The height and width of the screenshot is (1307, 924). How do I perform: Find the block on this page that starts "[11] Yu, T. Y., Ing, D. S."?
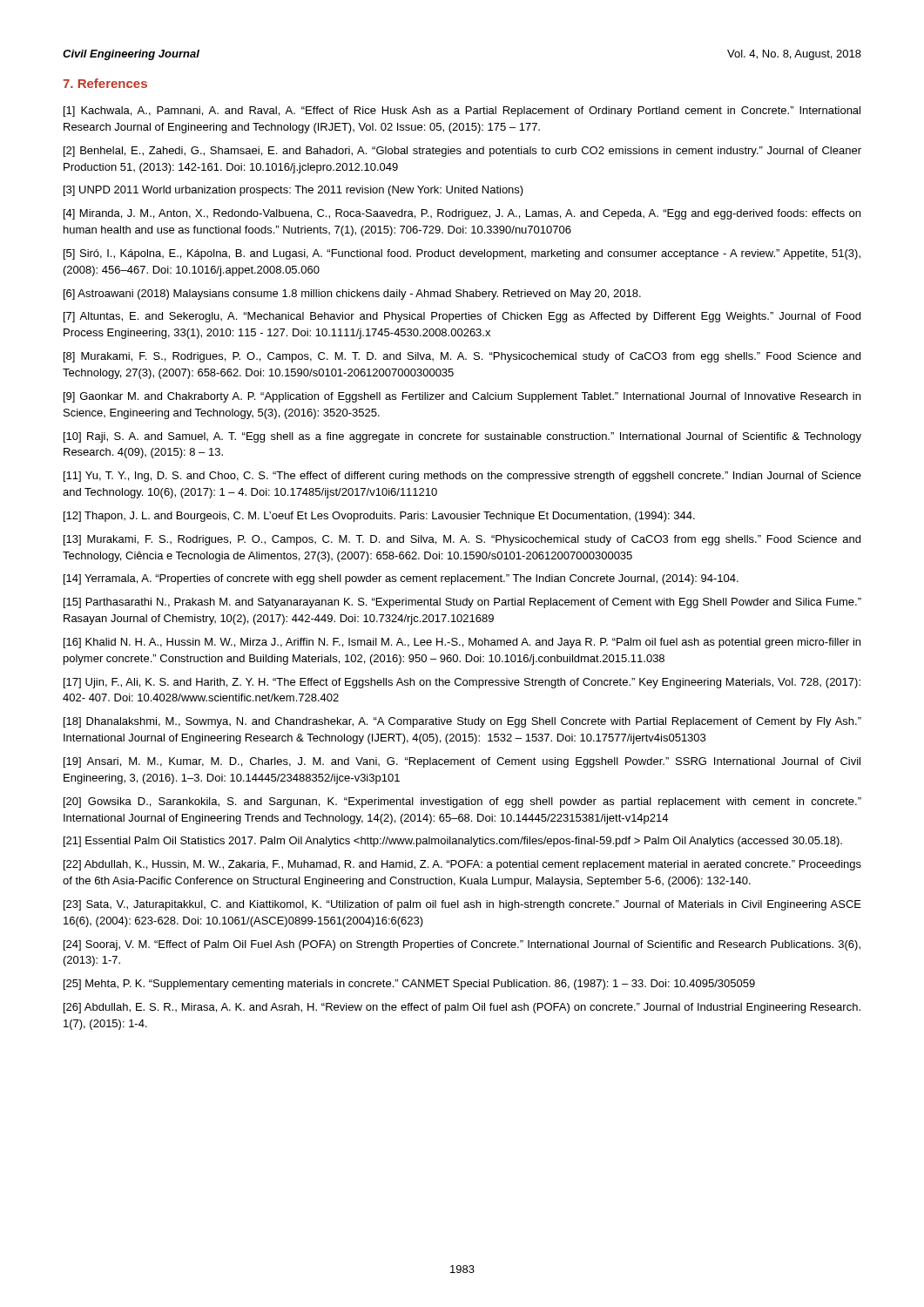point(462,484)
